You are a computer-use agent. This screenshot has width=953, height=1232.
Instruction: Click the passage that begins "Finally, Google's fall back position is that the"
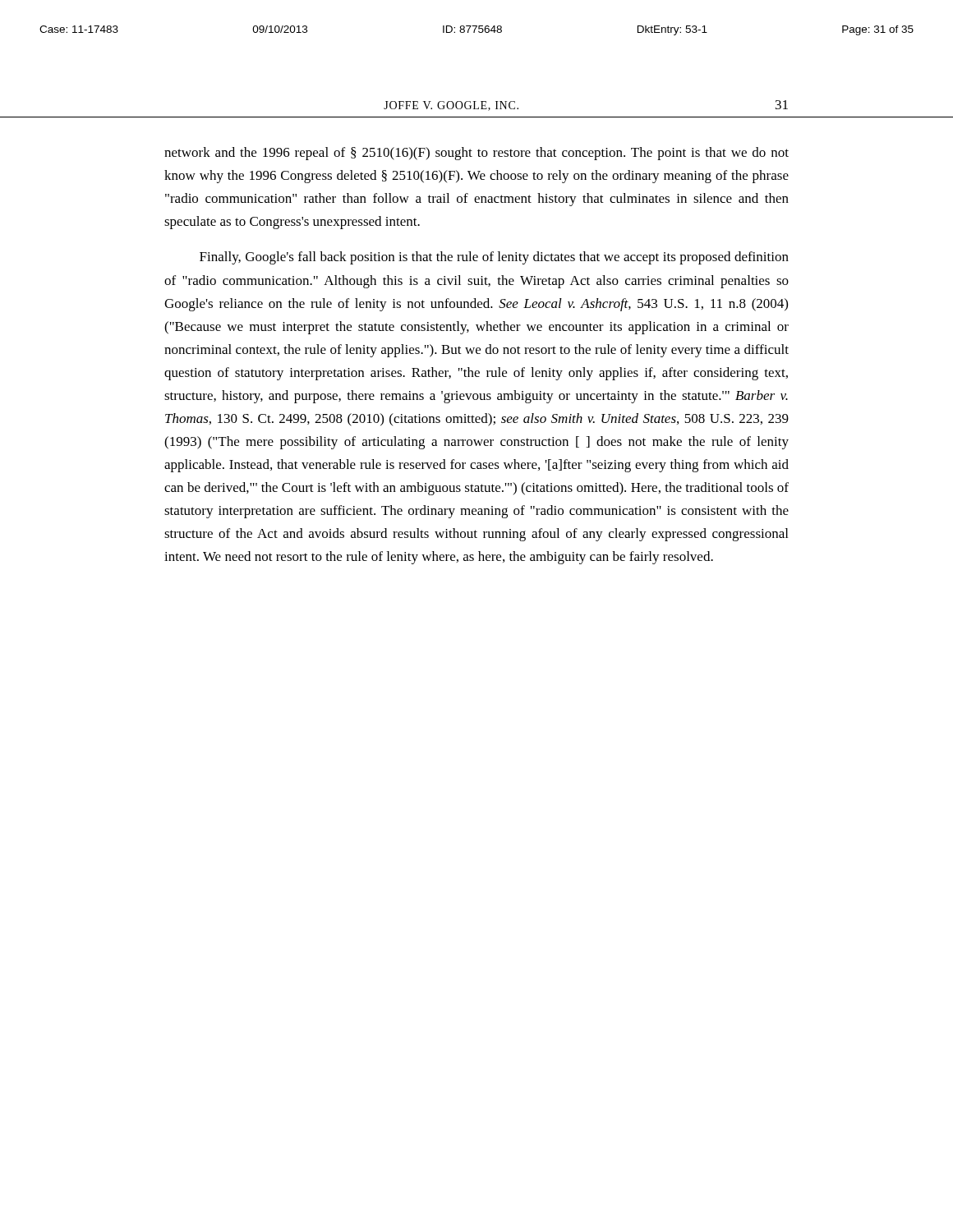tap(476, 407)
